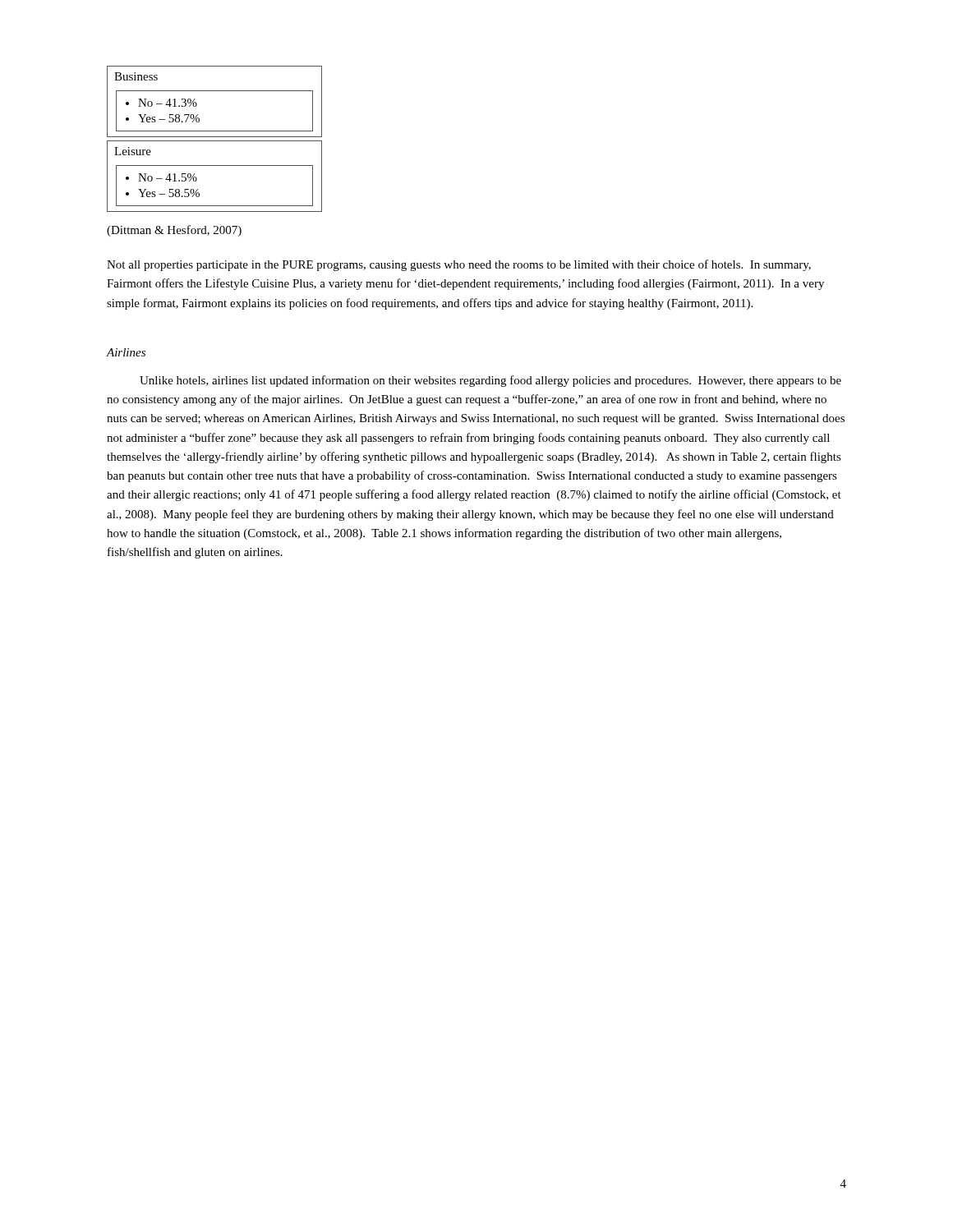
Task: Locate the region starting "Unlike hotels, airlines list updated information on"
Action: [x=476, y=466]
